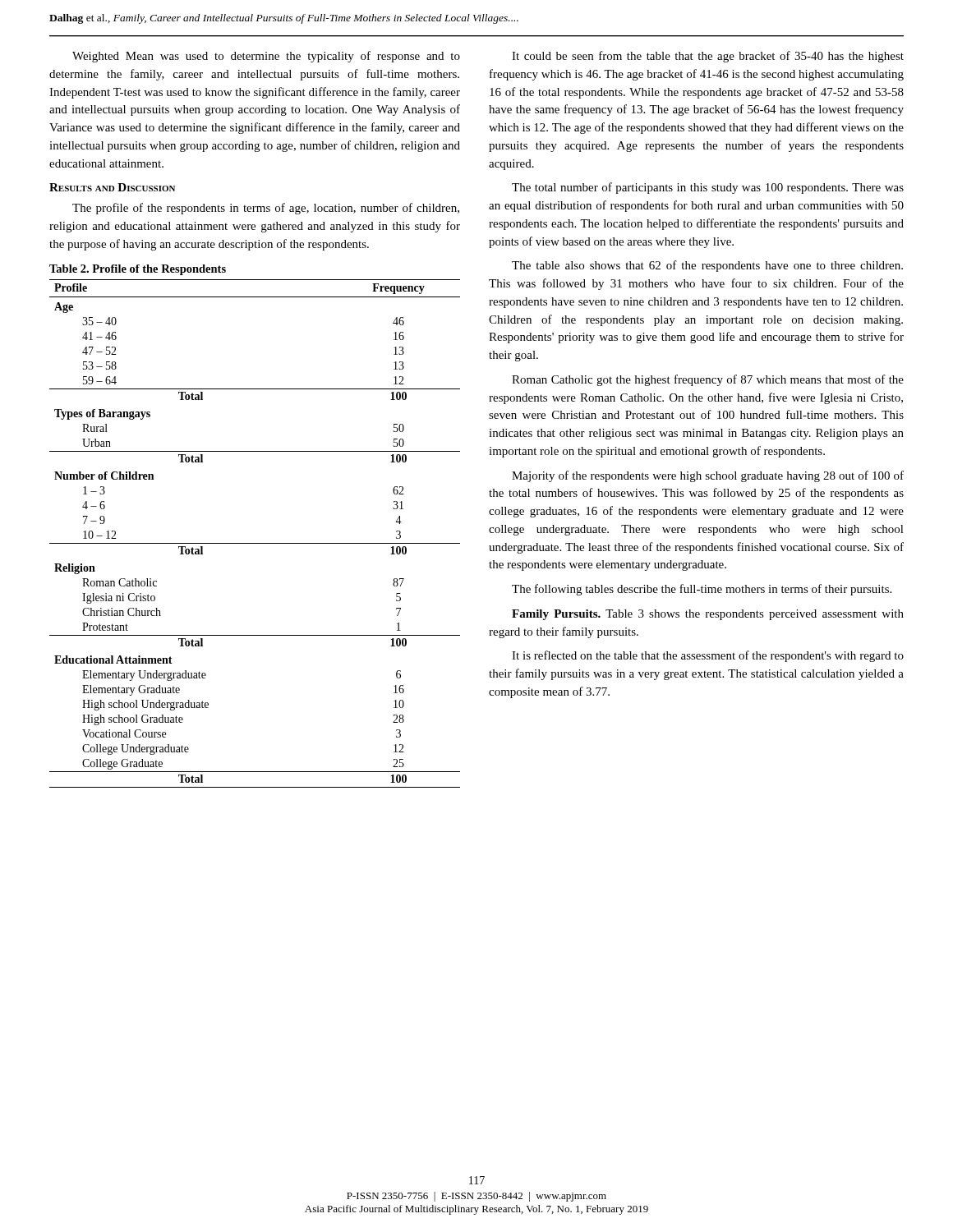Screen dimensions: 1232x953
Task: Click on the element starting "It could be seen from the"
Action: tap(696, 110)
